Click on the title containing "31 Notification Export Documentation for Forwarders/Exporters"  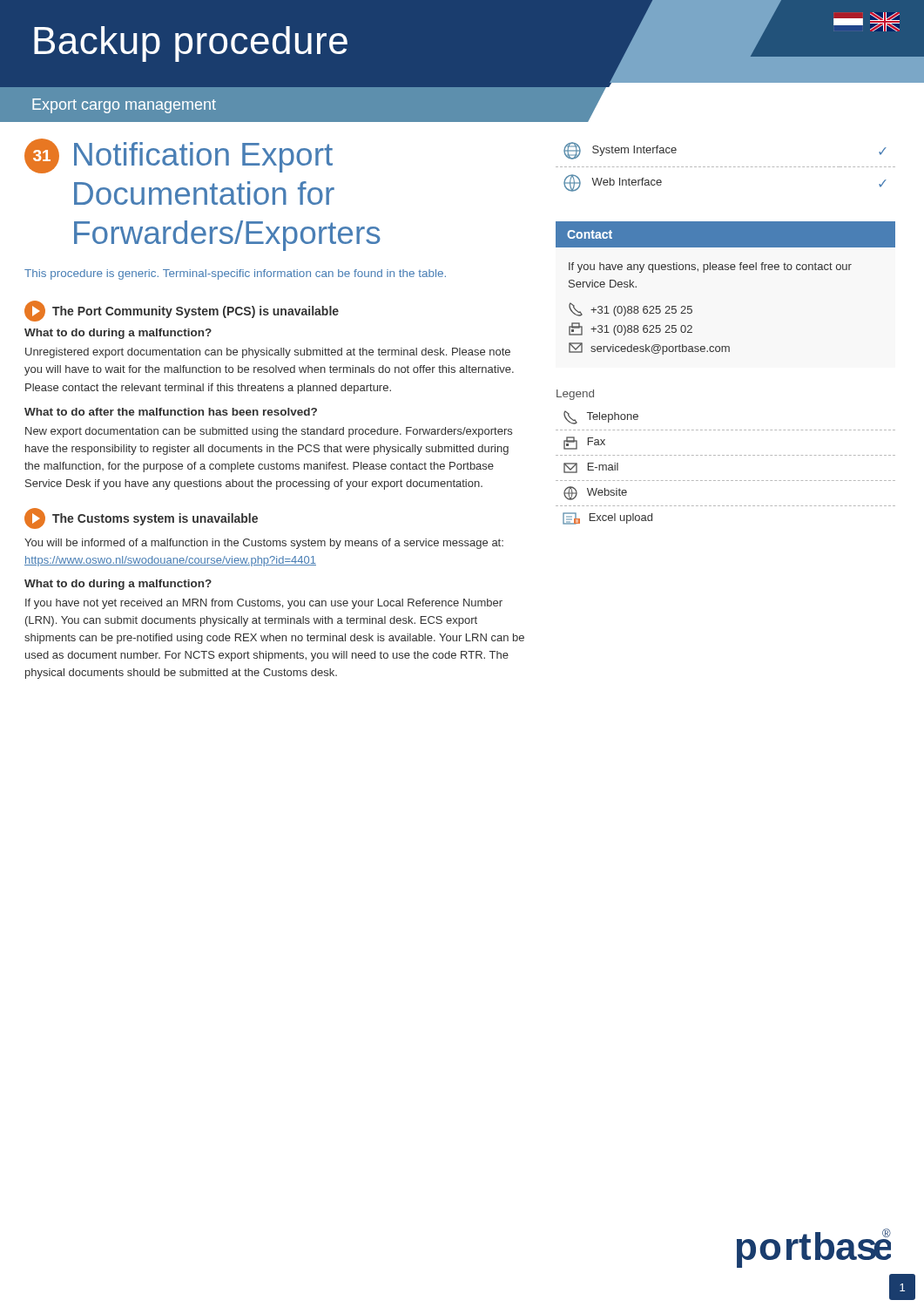[276, 194]
